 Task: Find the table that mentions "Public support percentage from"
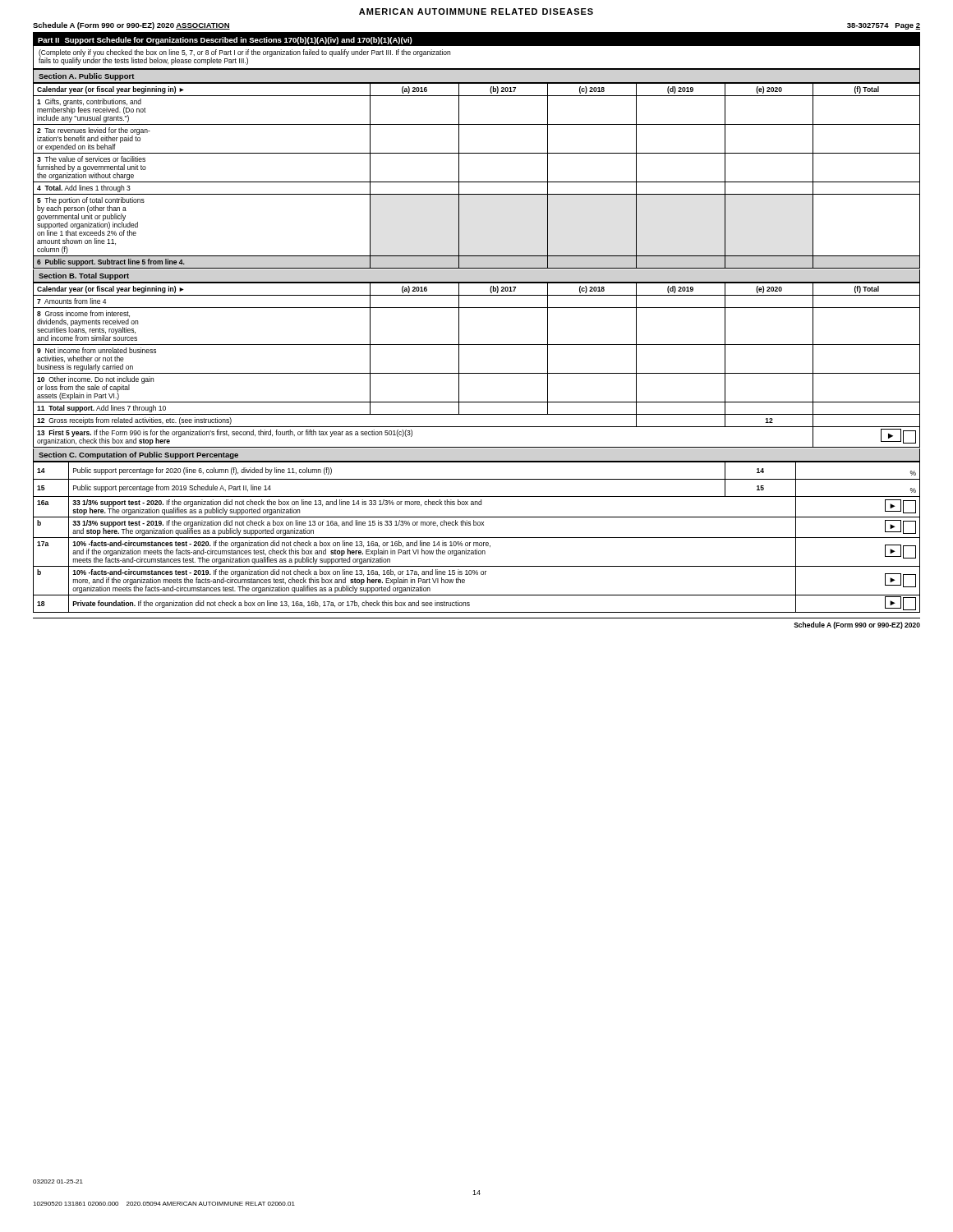[476, 537]
